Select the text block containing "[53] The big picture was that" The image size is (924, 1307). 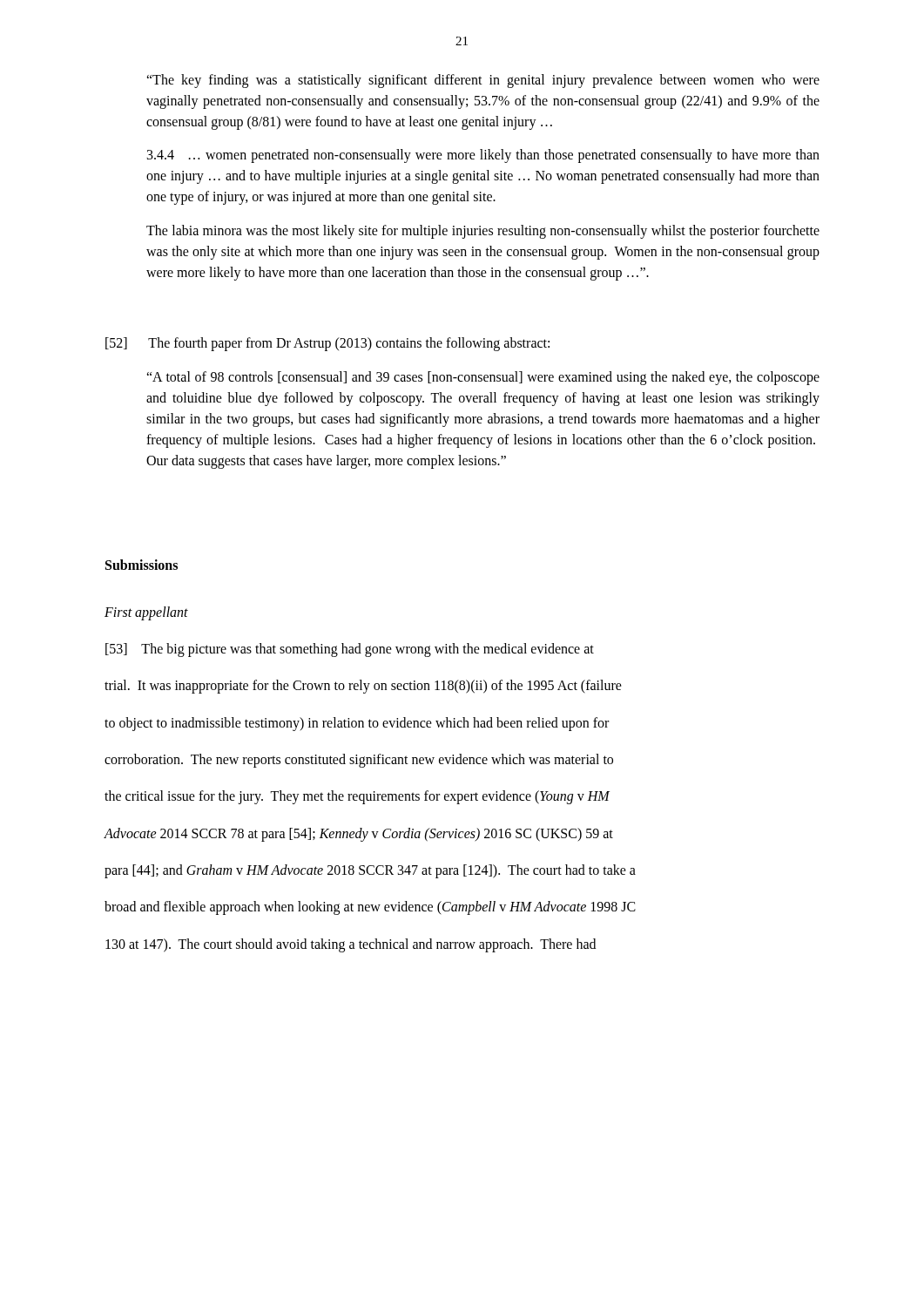pyautogui.click(x=462, y=797)
